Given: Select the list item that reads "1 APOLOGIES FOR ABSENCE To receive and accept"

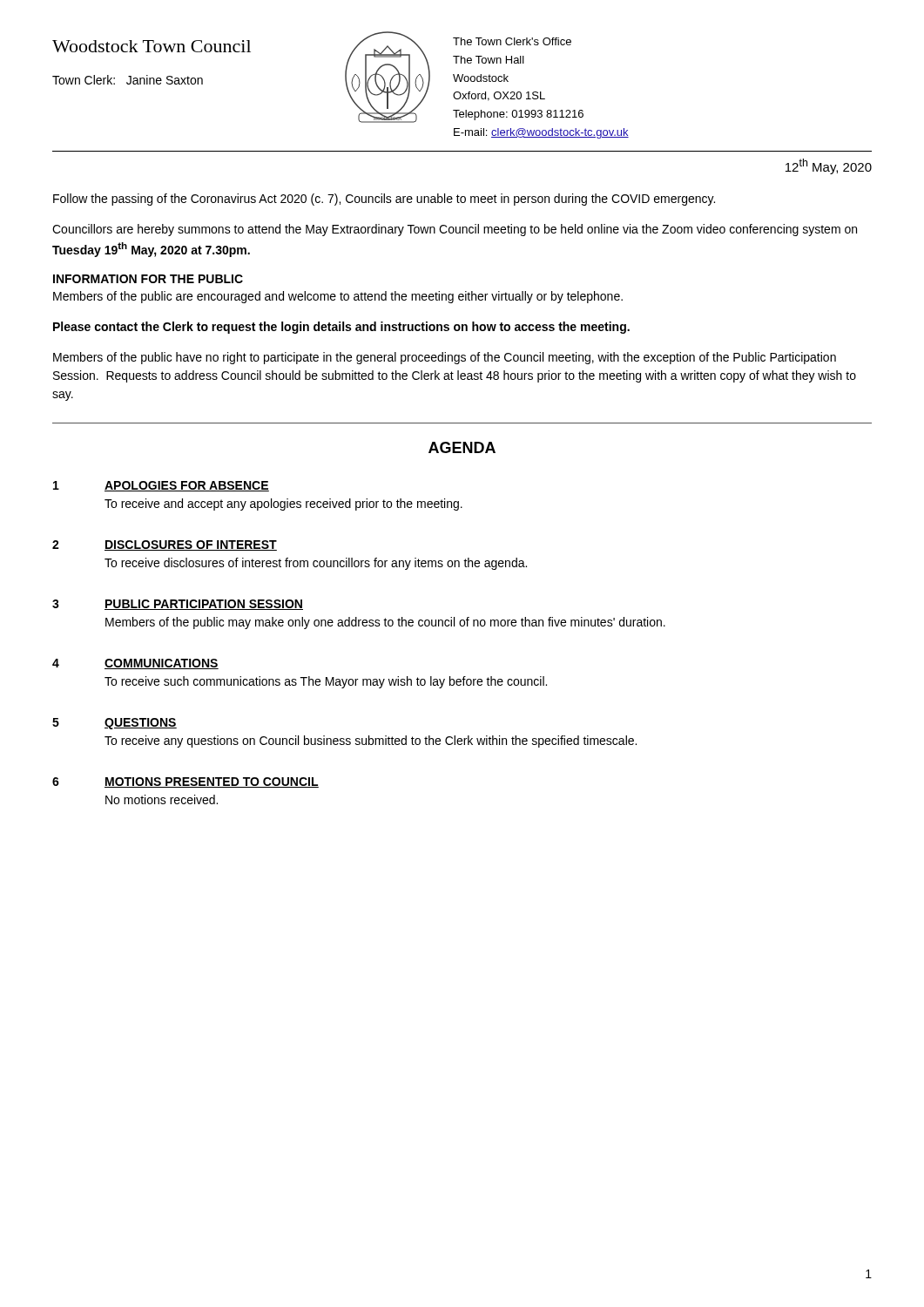Looking at the screenshot, I should [x=462, y=496].
